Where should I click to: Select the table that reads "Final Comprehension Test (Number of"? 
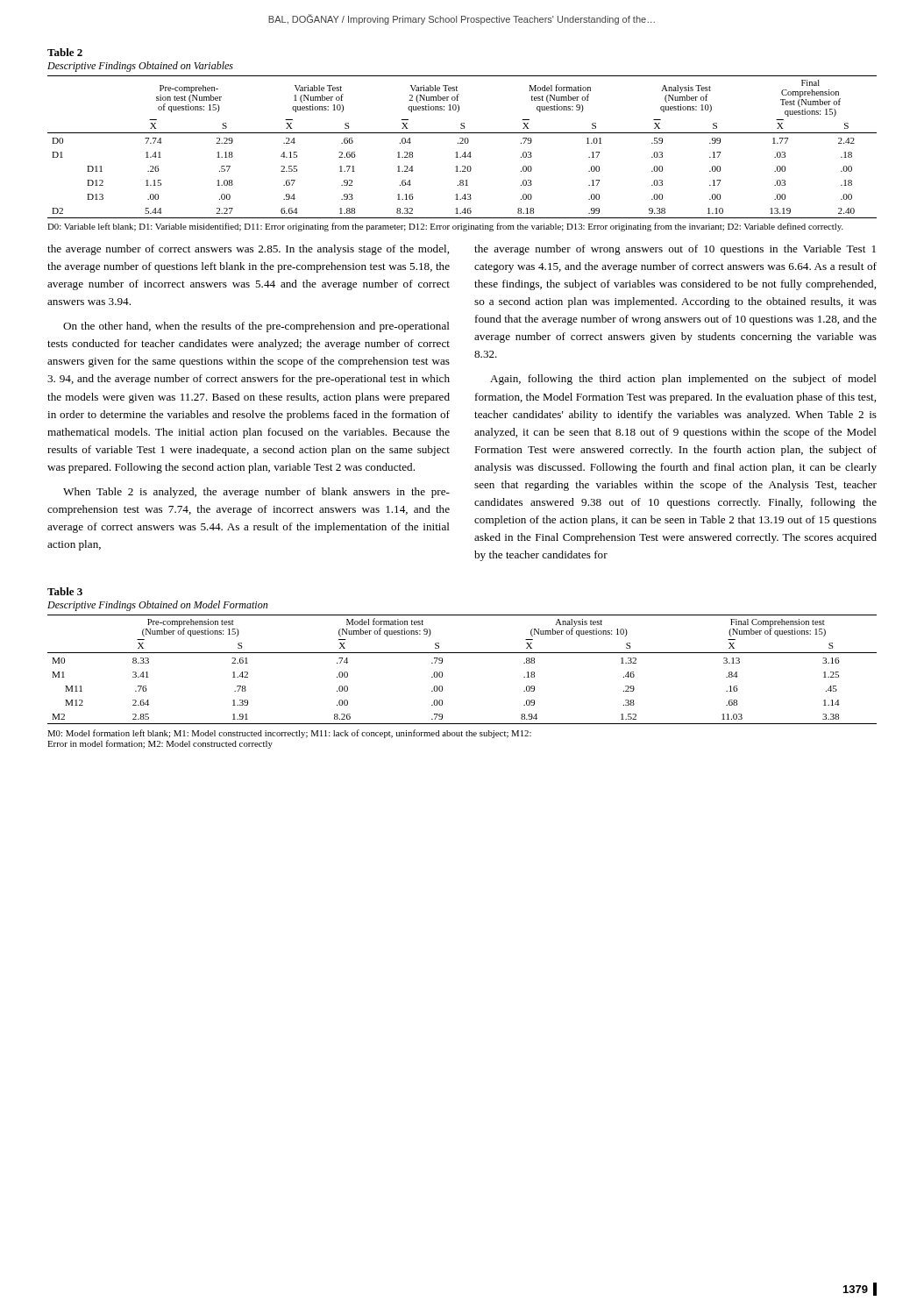[x=462, y=139]
